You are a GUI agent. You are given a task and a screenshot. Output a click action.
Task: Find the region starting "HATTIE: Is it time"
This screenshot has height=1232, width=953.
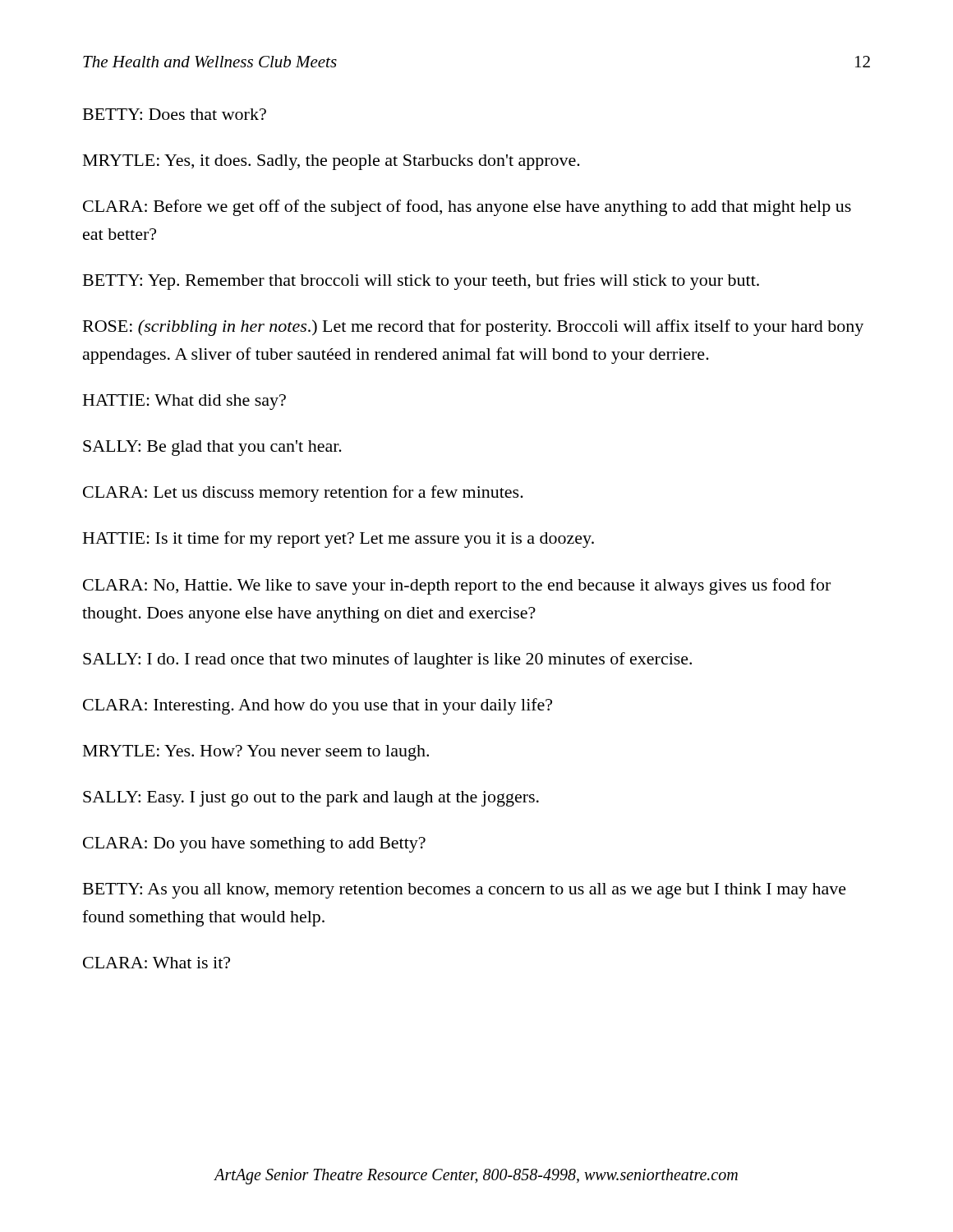click(339, 538)
